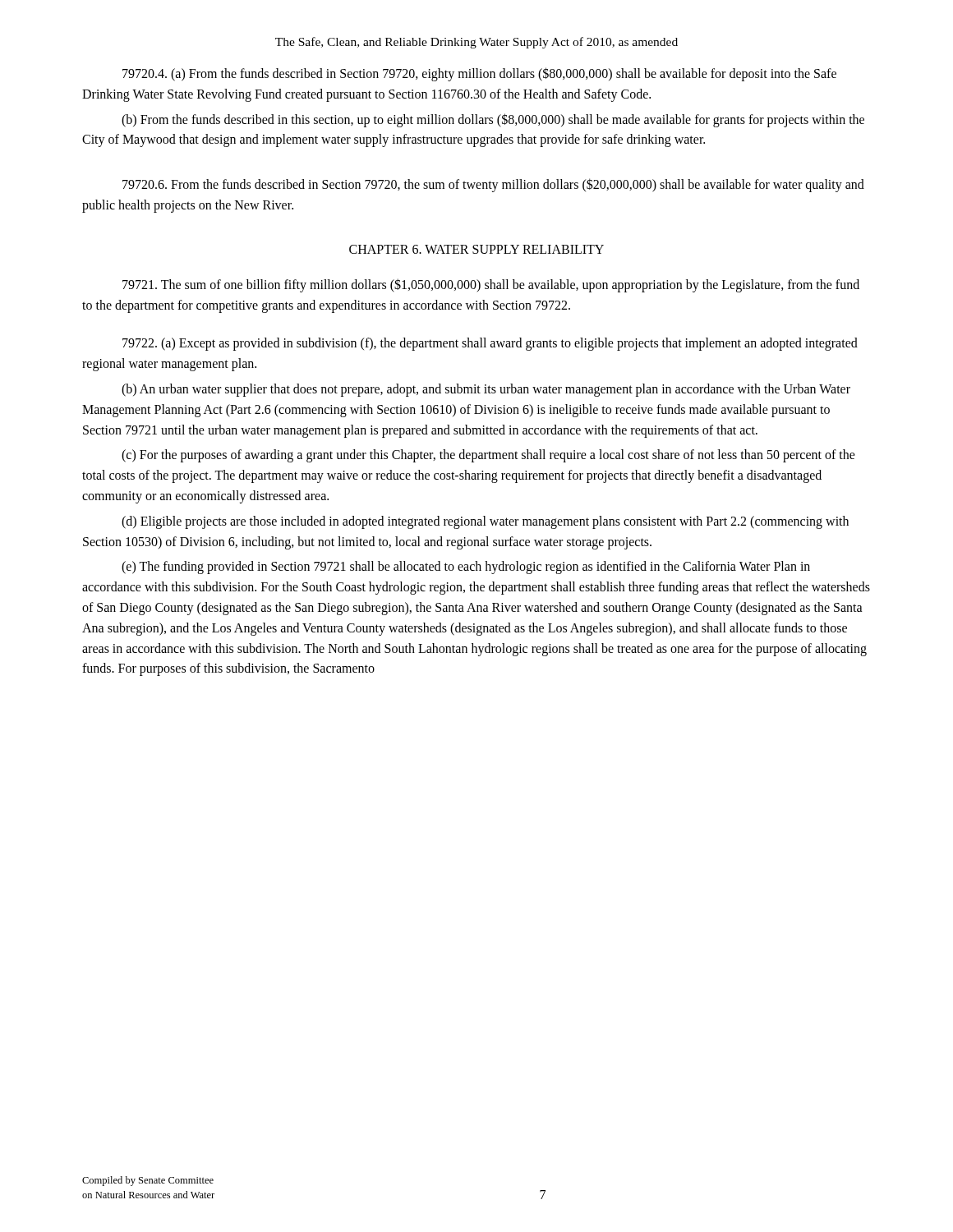Click on the text block with the text "(b) From the funds described in this"
953x1232 pixels.
pyautogui.click(x=473, y=129)
